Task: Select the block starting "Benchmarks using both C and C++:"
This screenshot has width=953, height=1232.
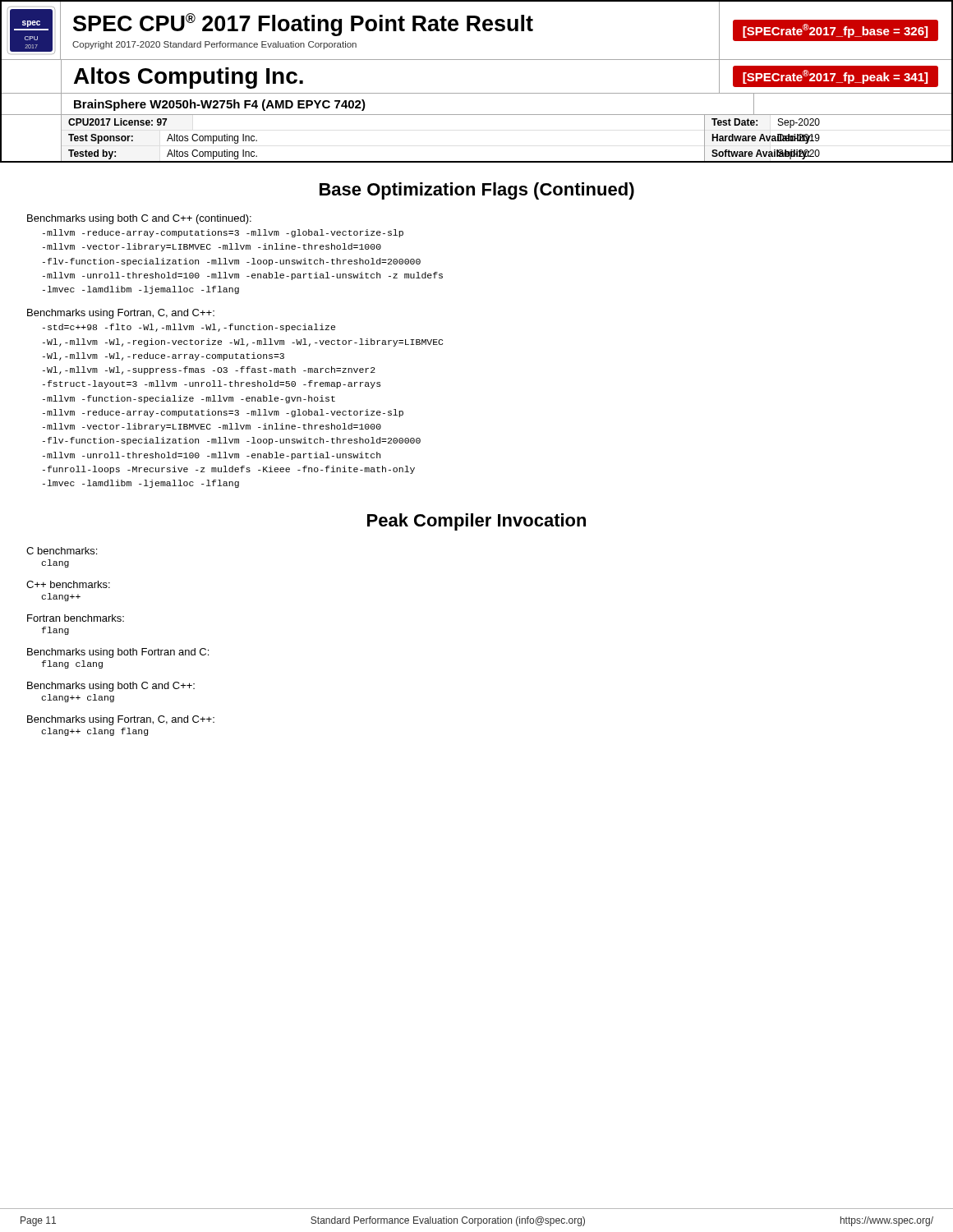Action: coord(111,687)
